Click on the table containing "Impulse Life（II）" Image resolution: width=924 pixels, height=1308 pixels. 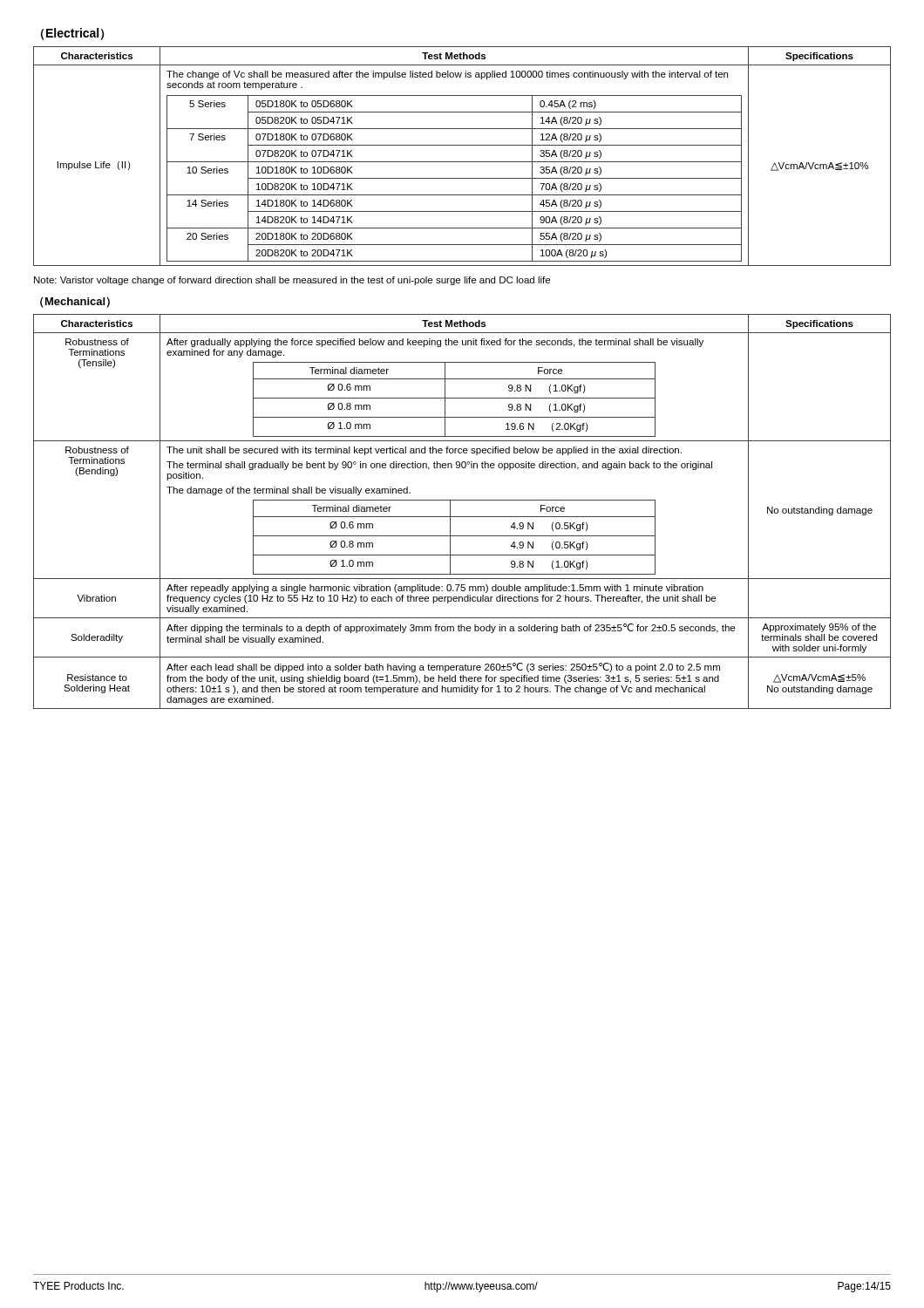[x=462, y=156]
